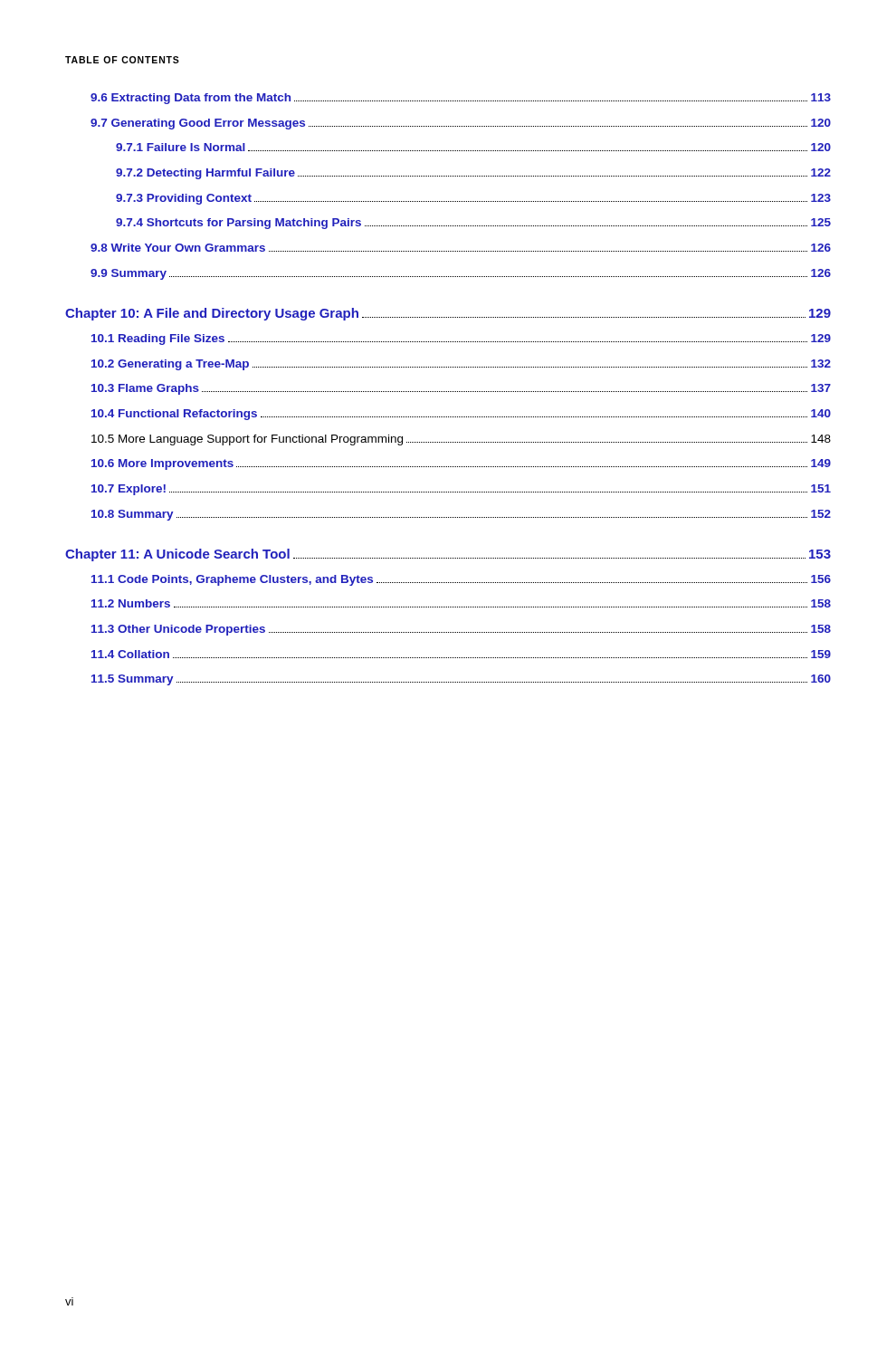Locate the passage starting "9.7 Generating Good Error Messages 120"
The image size is (896, 1358).
click(x=461, y=123)
